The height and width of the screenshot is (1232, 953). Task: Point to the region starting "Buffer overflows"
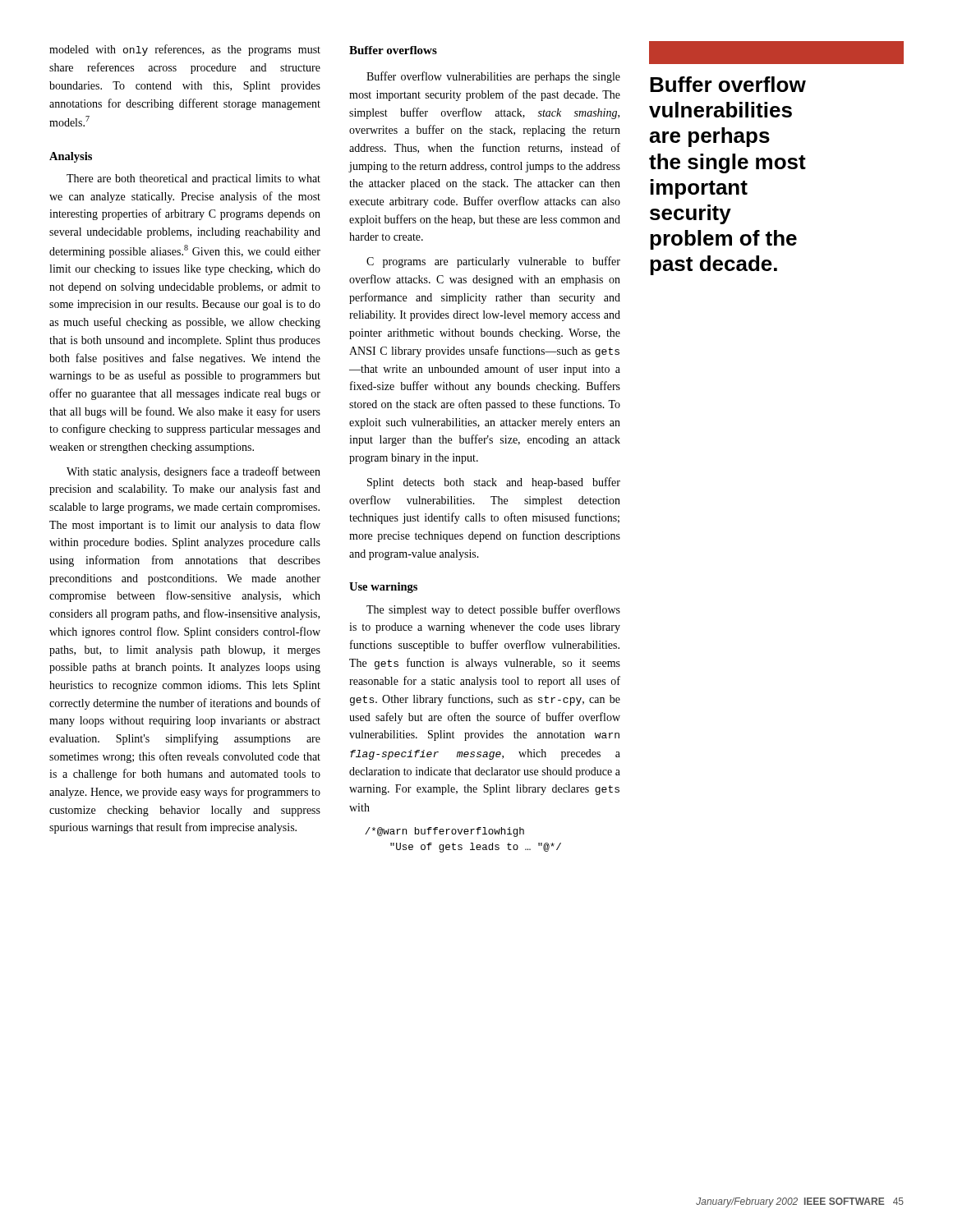(x=393, y=50)
